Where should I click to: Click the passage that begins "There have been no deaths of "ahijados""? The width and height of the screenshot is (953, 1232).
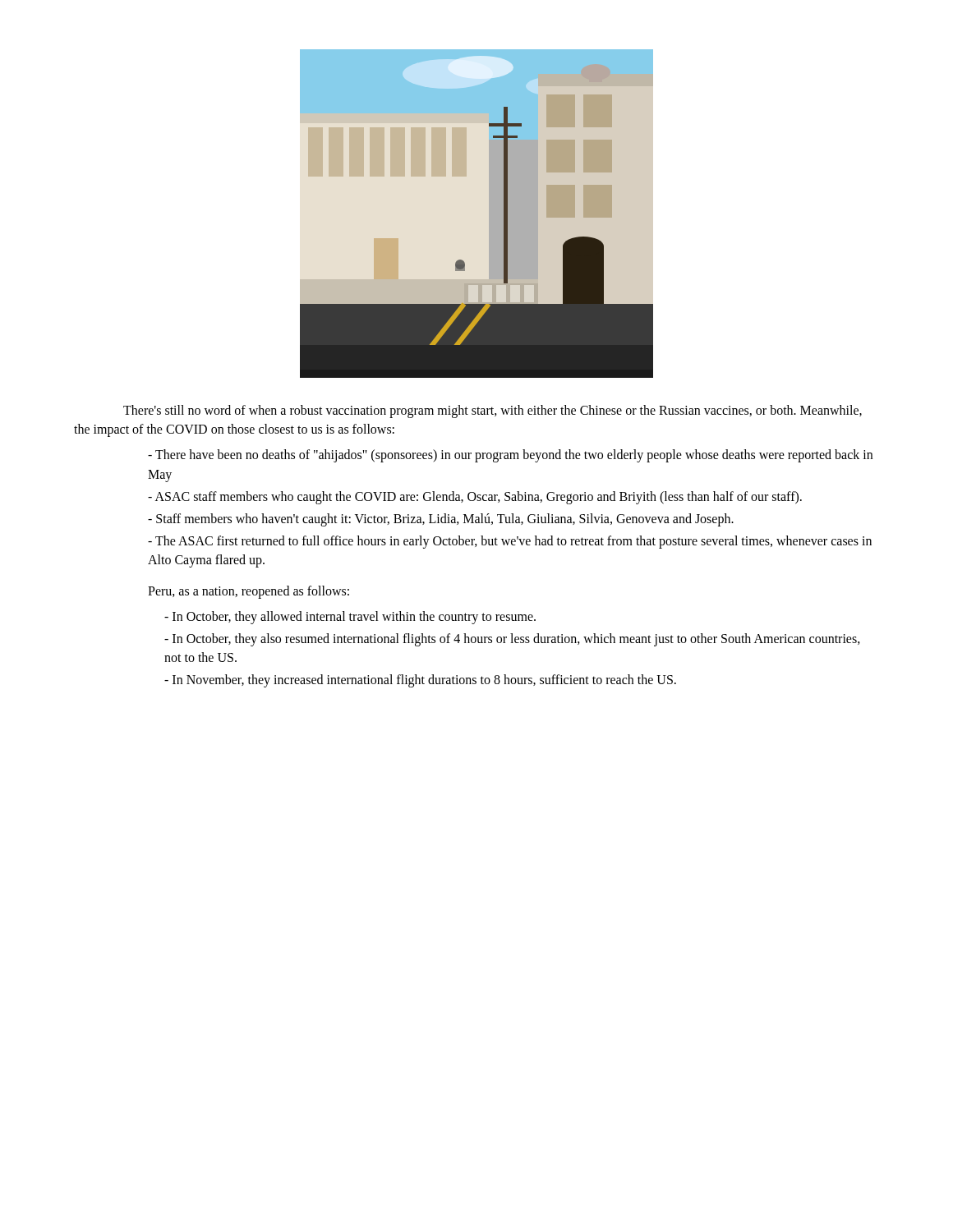click(510, 464)
